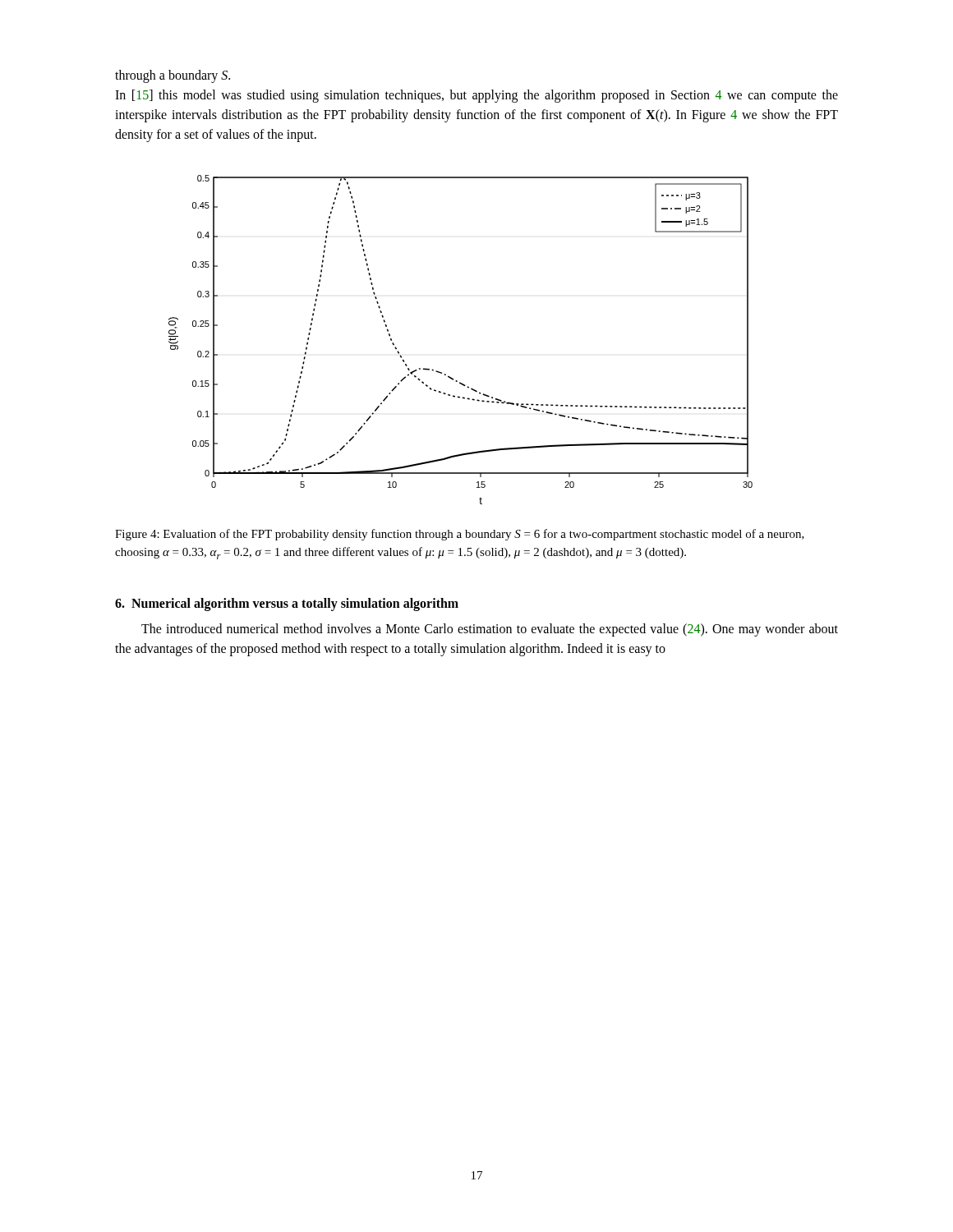
Task: Point to the passage starting "6. Numerical algorithm versus a totally"
Action: pos(287,603)
